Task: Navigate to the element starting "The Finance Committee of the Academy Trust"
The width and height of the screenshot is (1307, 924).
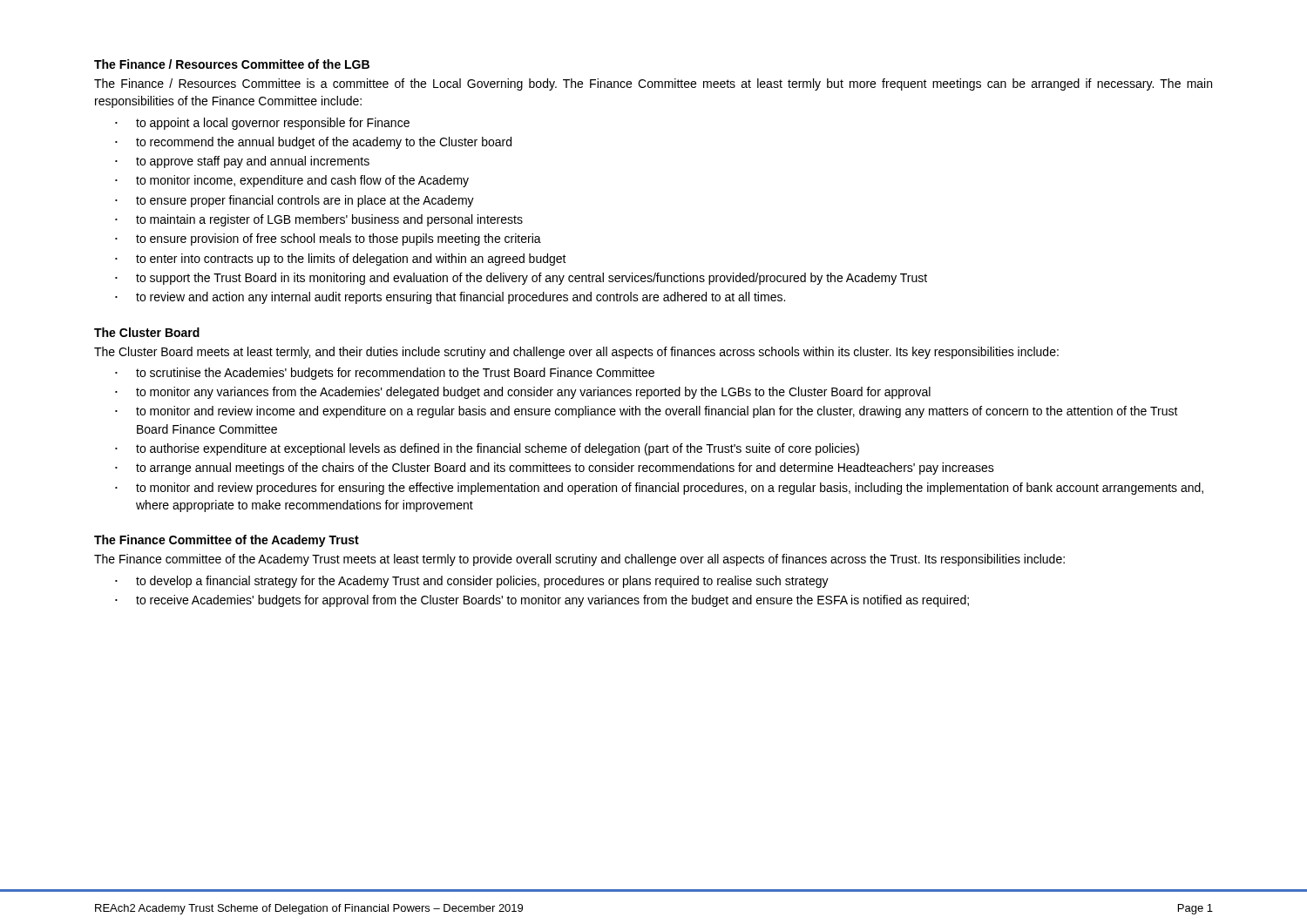Action: tap(226, 540)
